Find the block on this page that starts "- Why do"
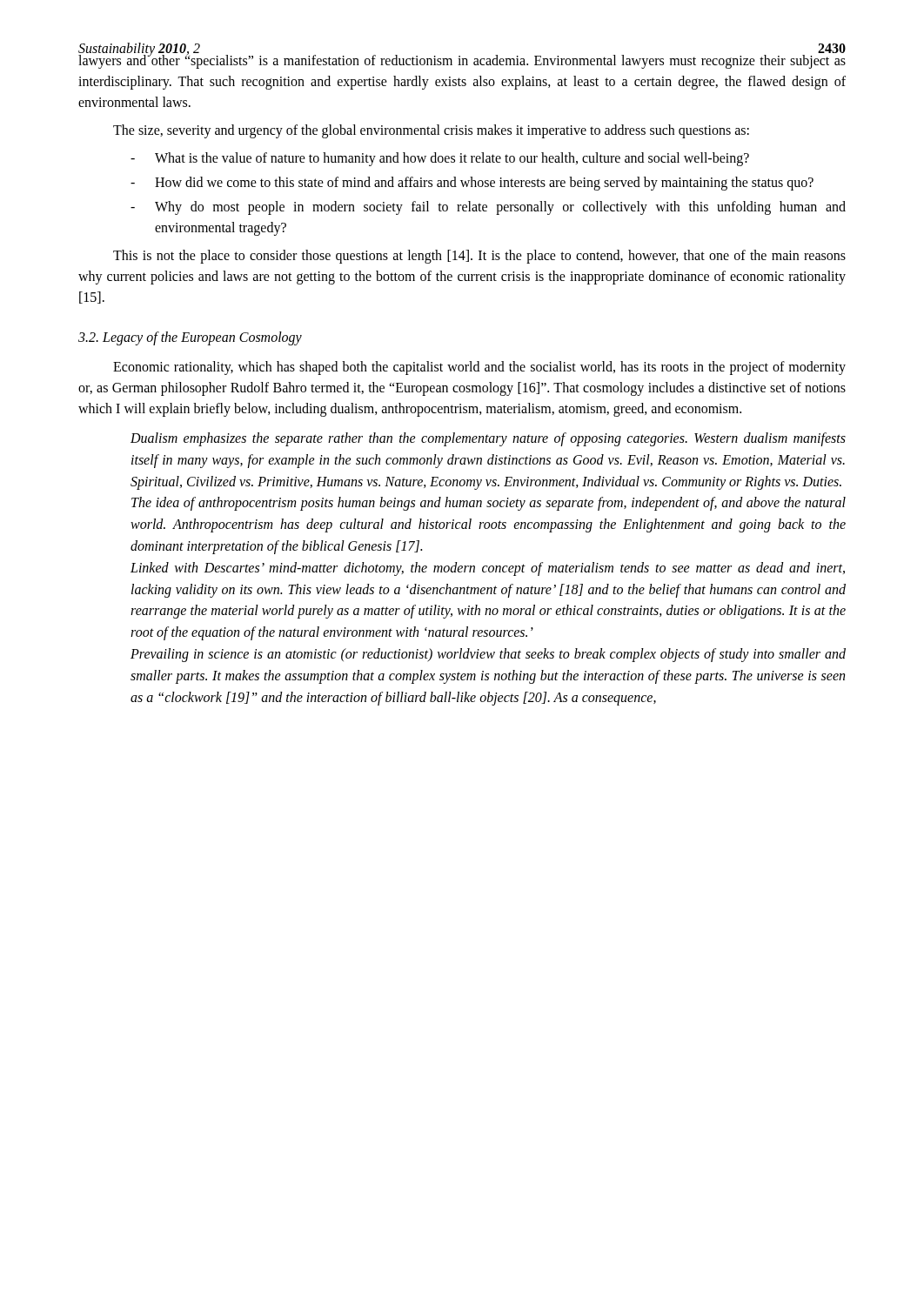 pos(488,218)
